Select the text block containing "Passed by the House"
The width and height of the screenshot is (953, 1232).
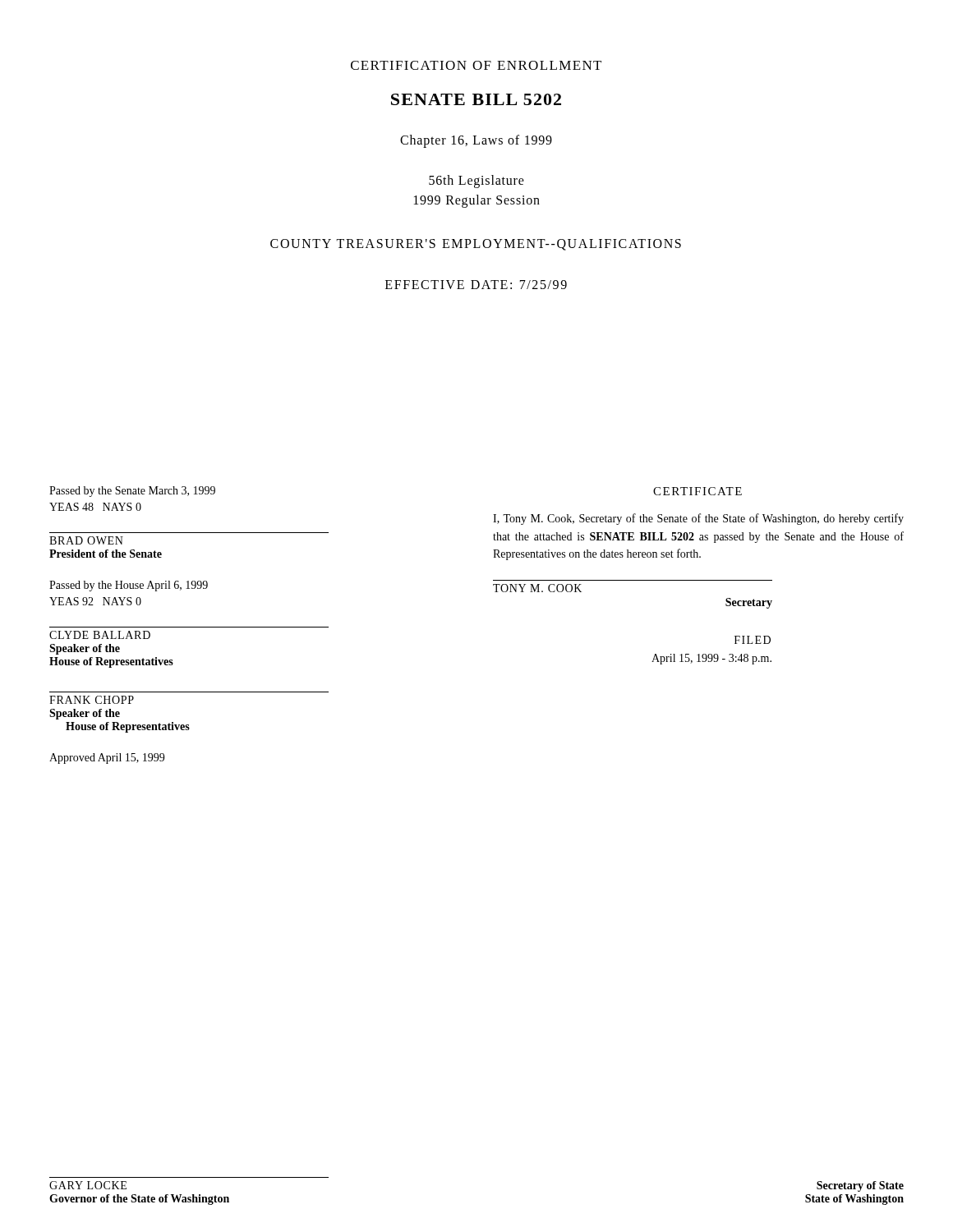click(x=129, y=586)
